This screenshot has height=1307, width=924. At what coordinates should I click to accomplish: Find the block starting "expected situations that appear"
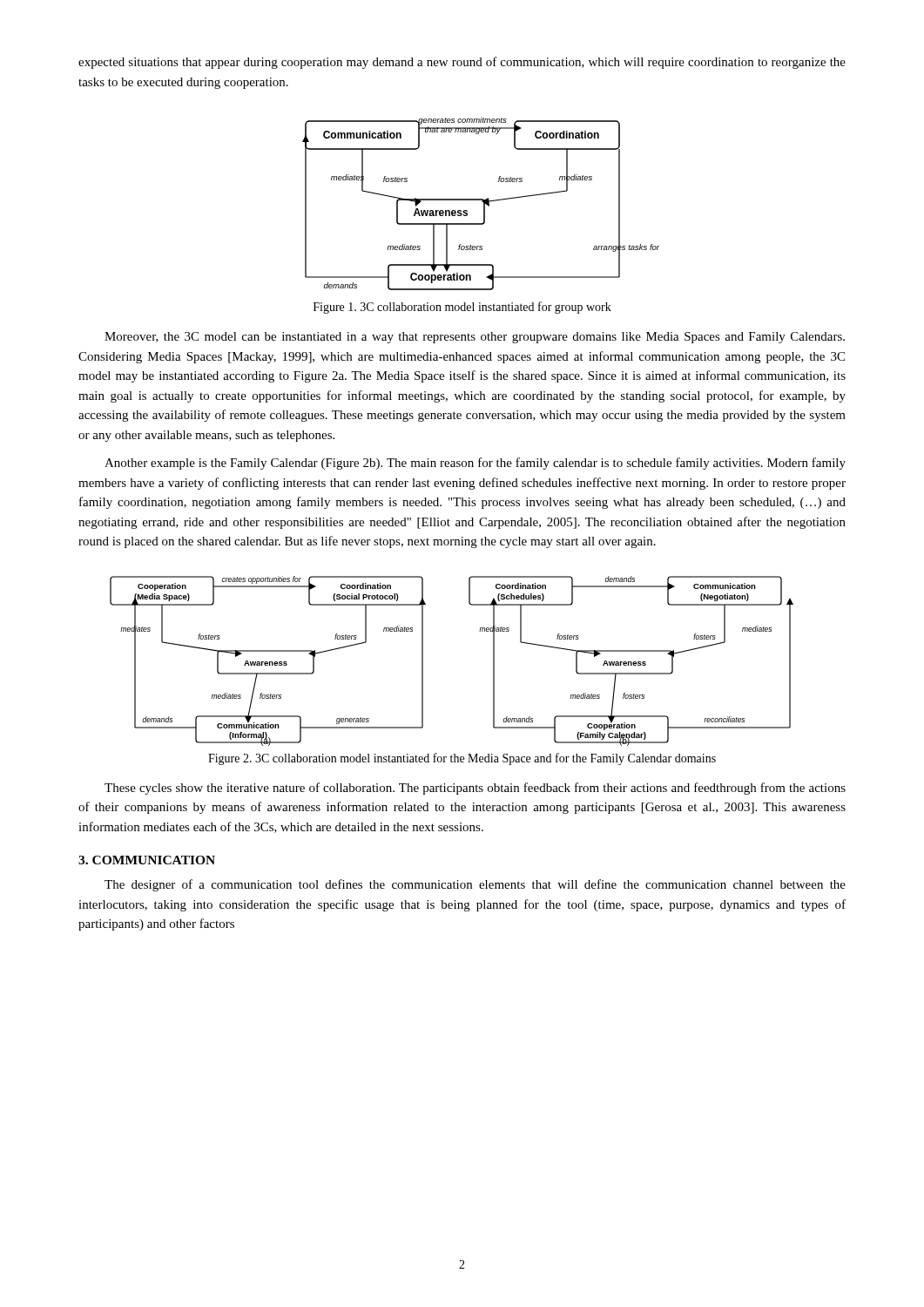[462, 72]
